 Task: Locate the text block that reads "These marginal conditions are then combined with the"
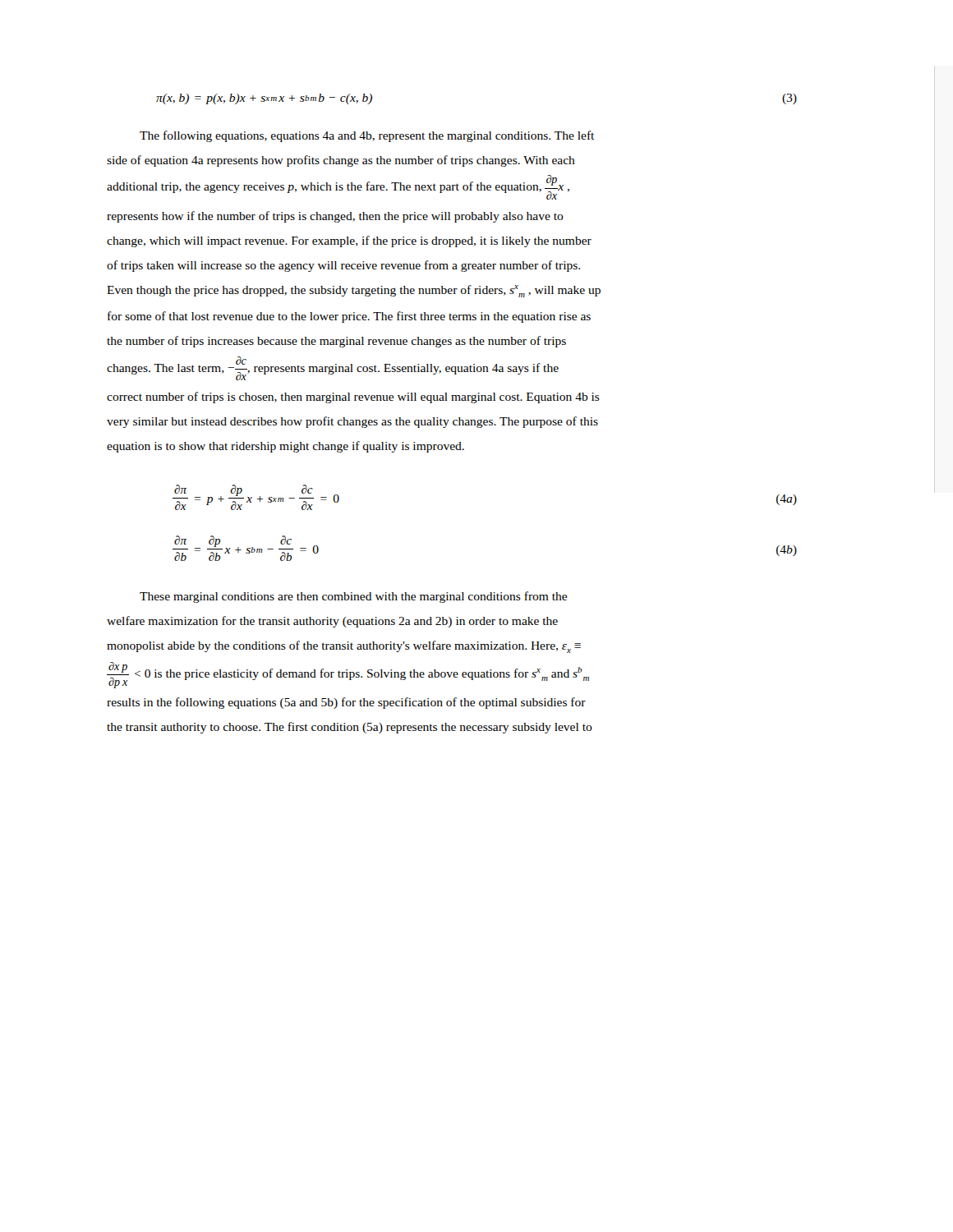(476, 662)
